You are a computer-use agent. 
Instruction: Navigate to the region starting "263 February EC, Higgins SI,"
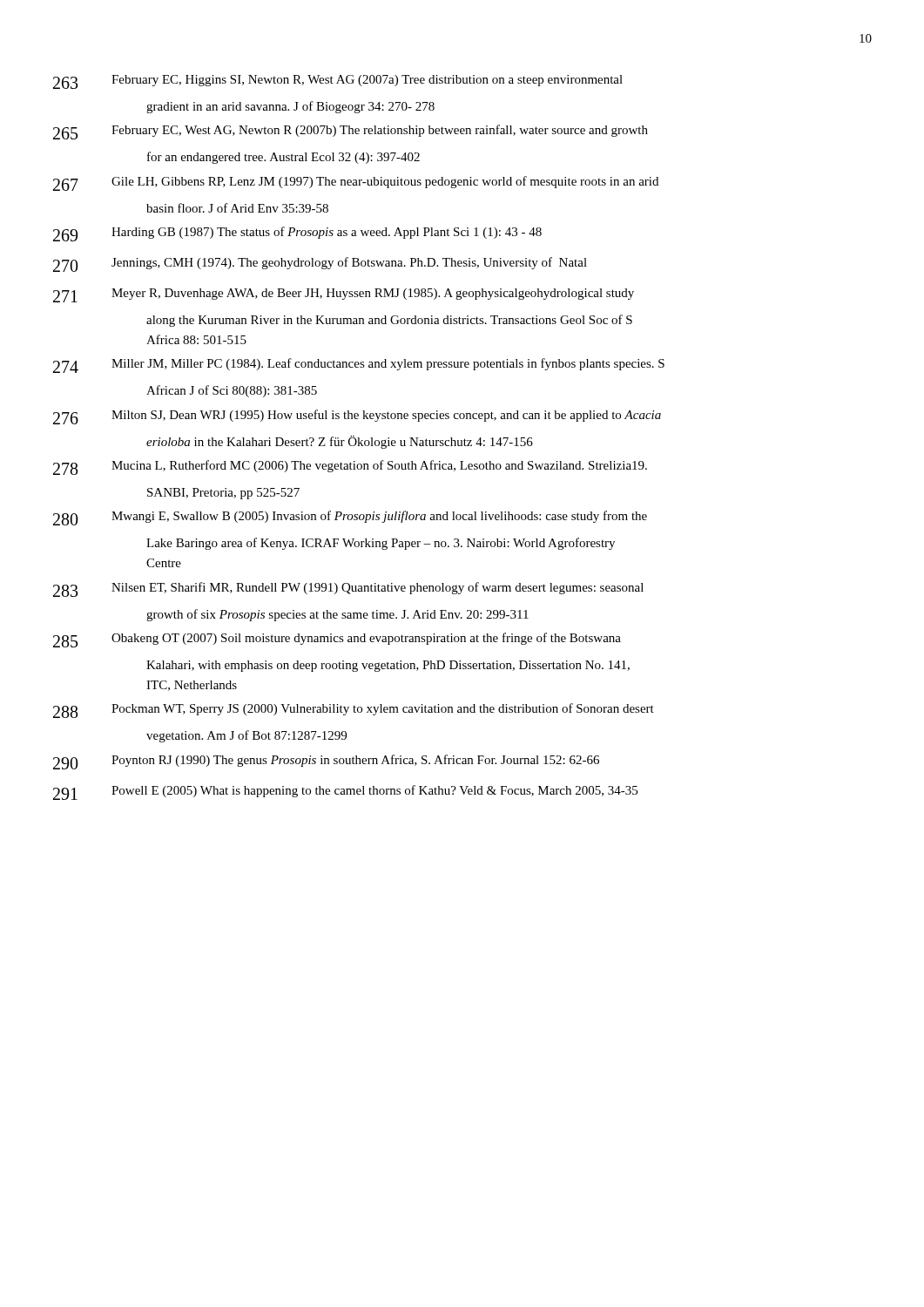point(462,83)
